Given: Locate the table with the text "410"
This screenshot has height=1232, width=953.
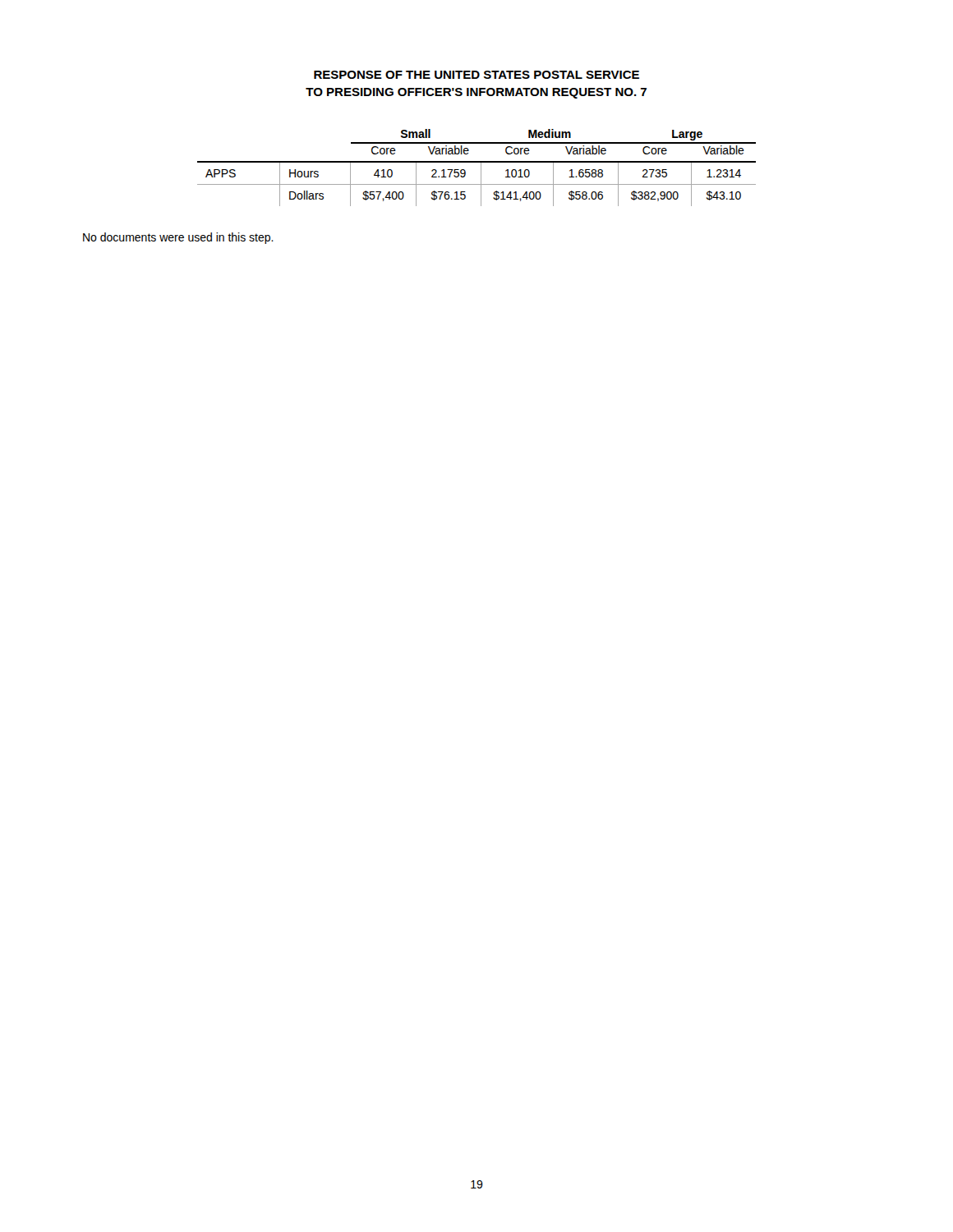Looking at the screenshot, I should click(476, 165).
